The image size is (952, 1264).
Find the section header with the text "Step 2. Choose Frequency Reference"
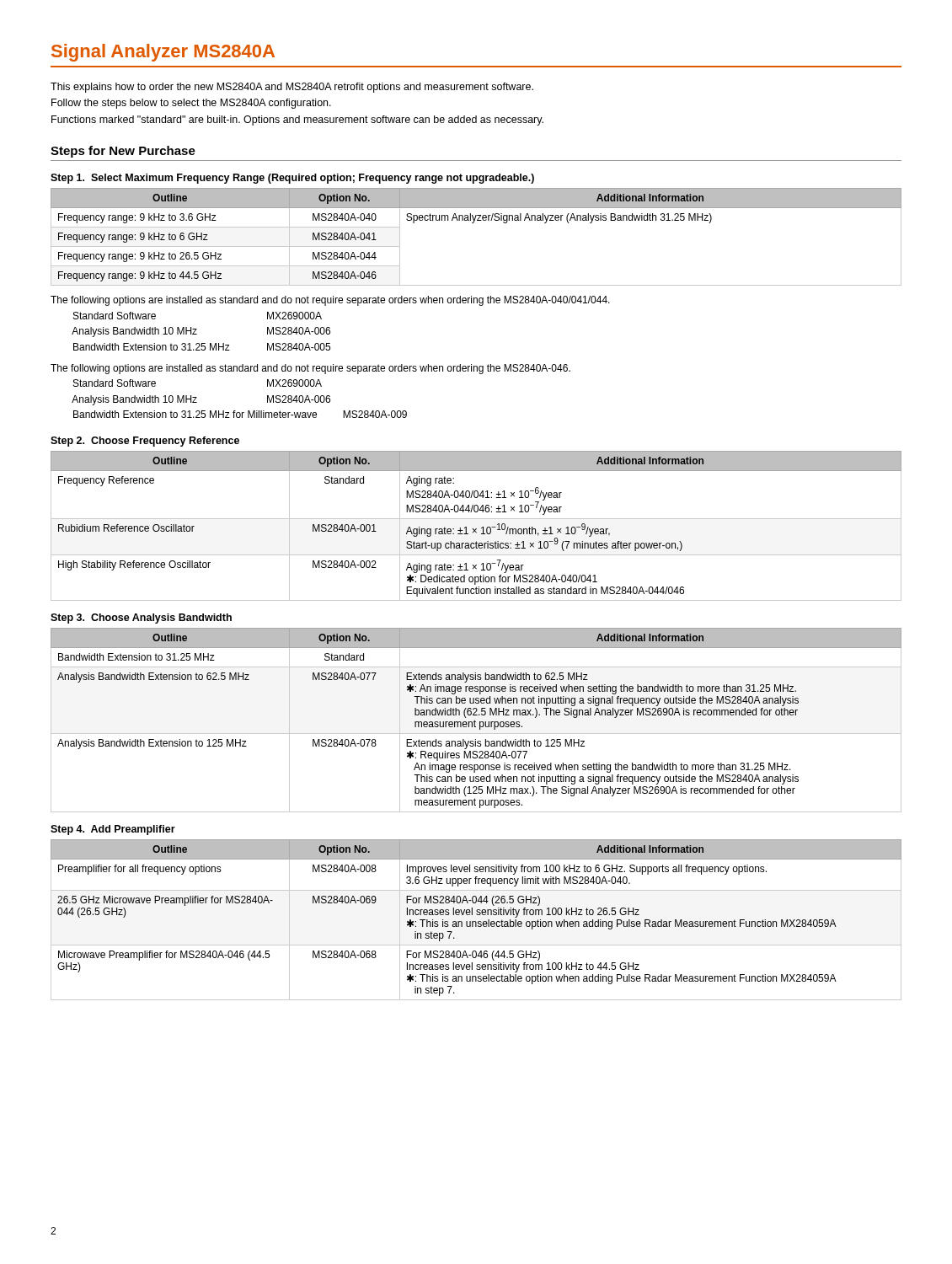coord(145,441)
